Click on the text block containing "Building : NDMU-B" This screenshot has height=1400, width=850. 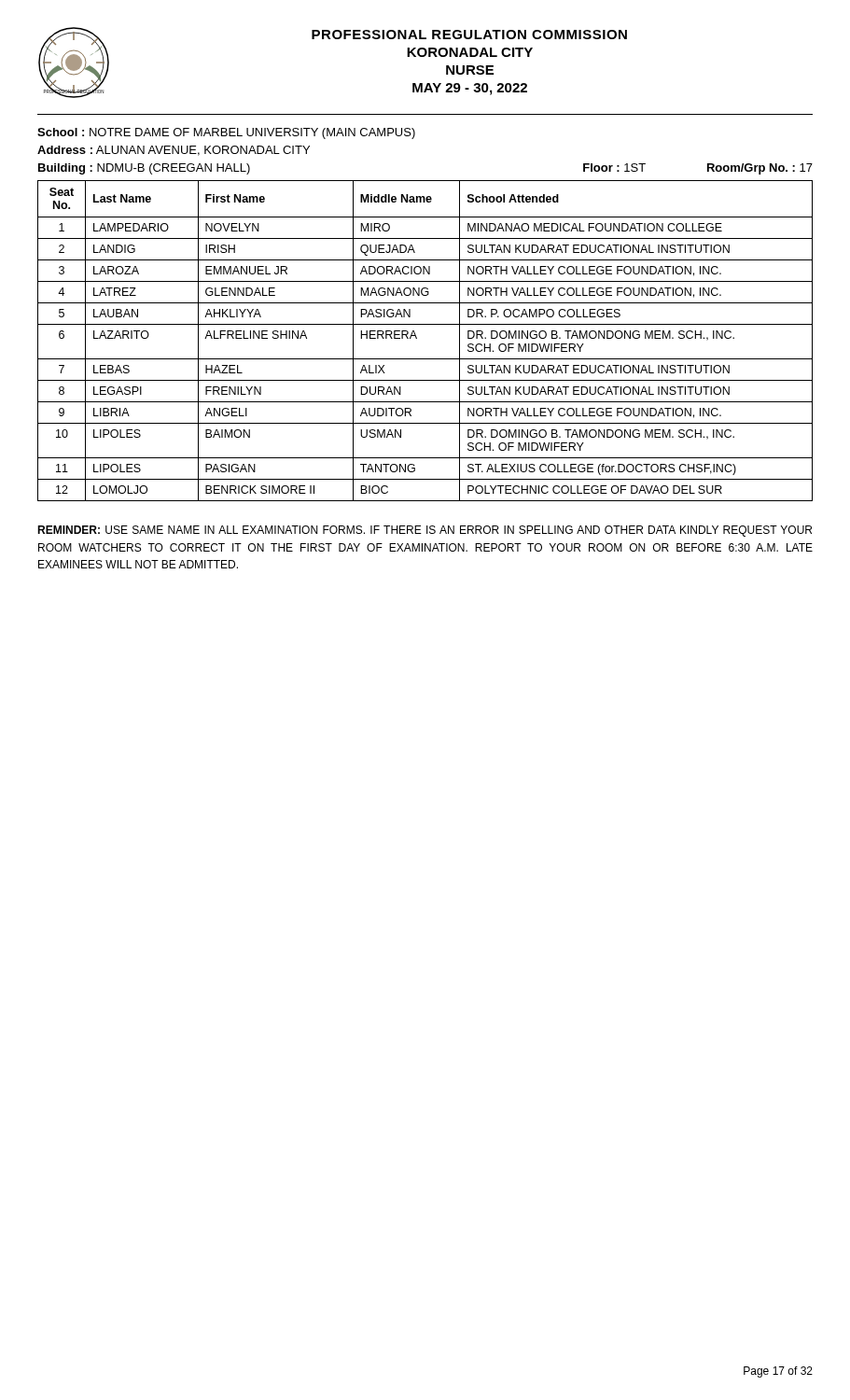[x=144, y=168]
